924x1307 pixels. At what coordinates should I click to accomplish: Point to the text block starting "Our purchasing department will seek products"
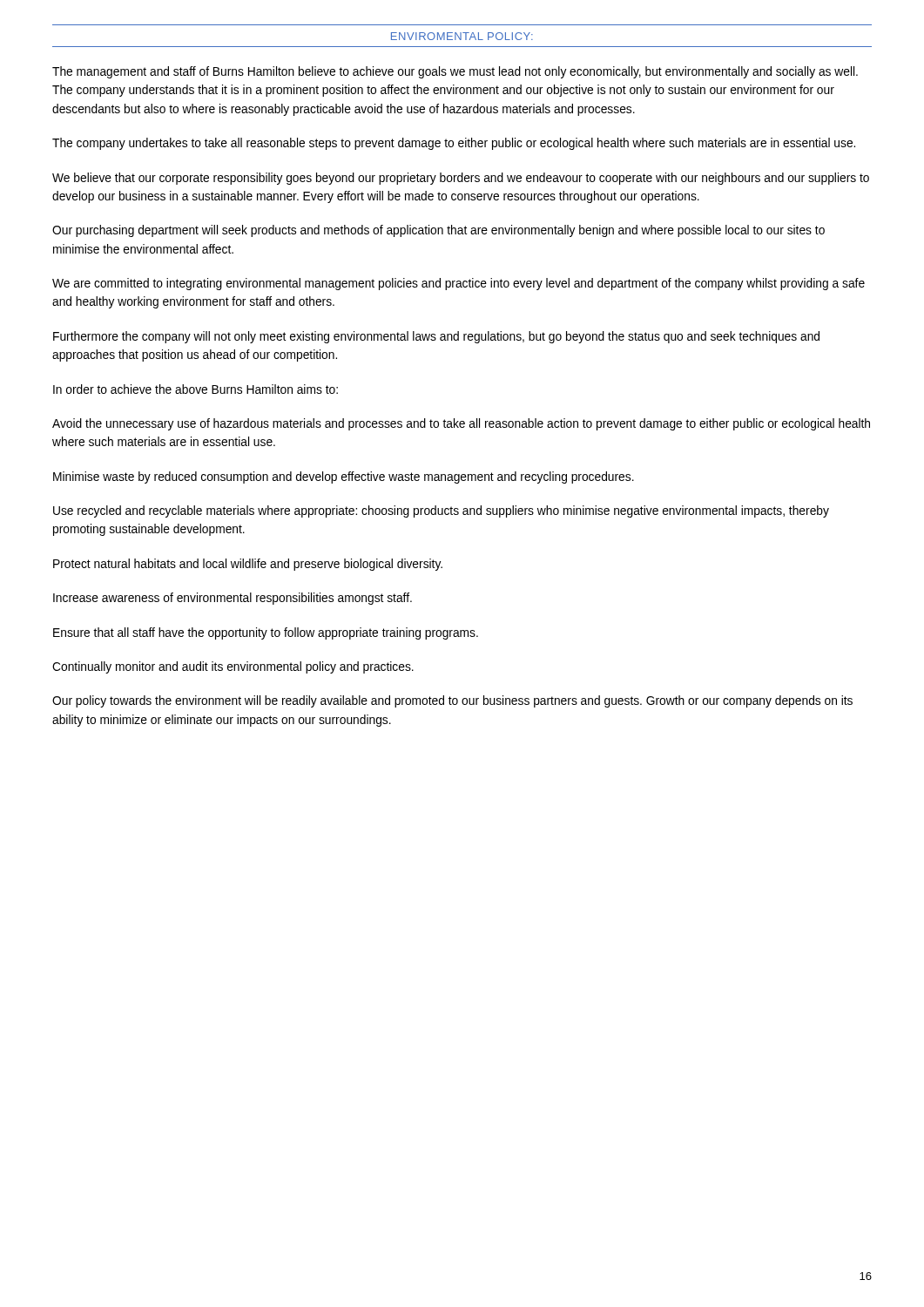(x=439, y=240)
